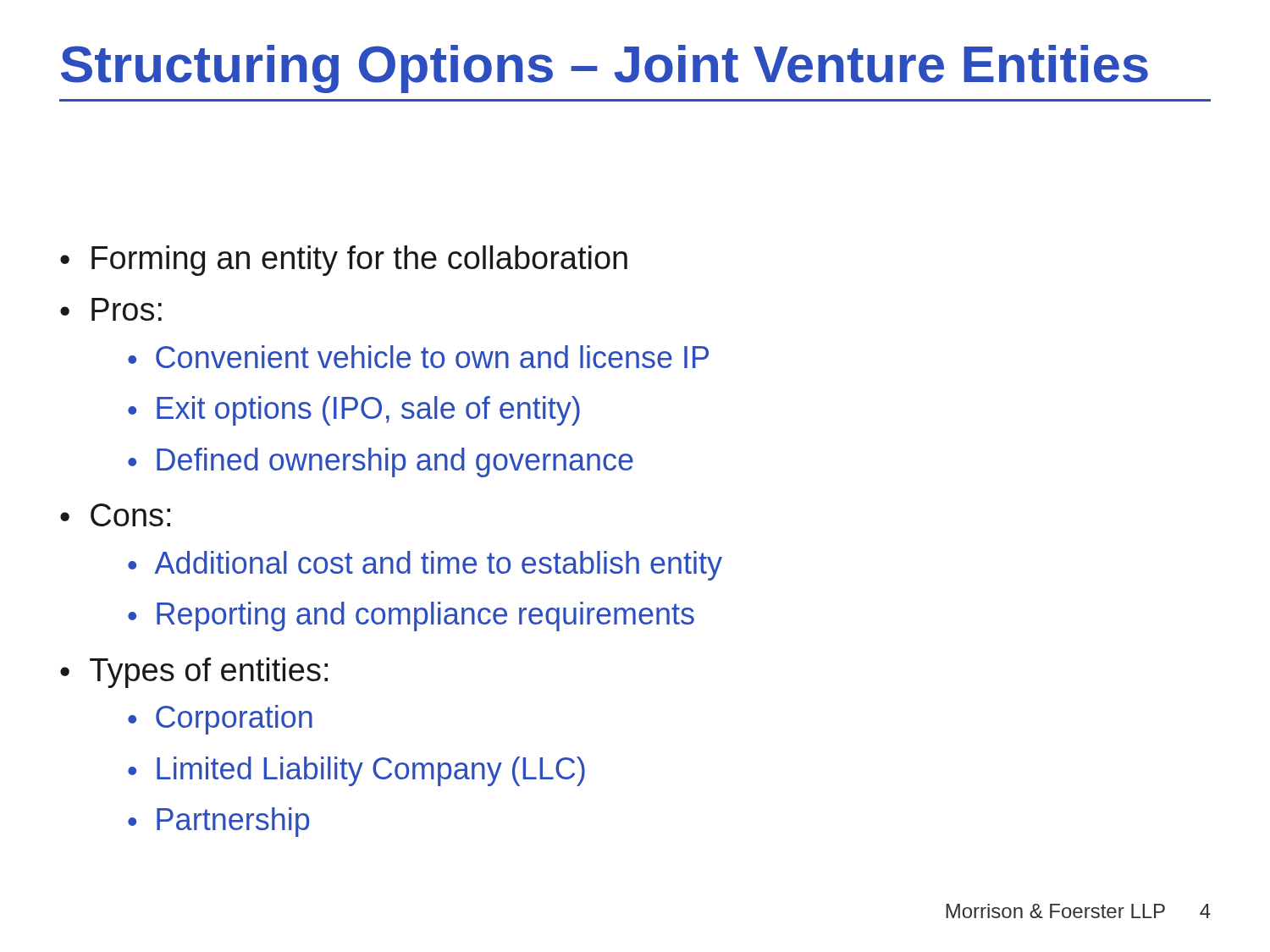
Task: Click the title that begins "Structuring Options – Joint"
Action: (x=635, y=68)
